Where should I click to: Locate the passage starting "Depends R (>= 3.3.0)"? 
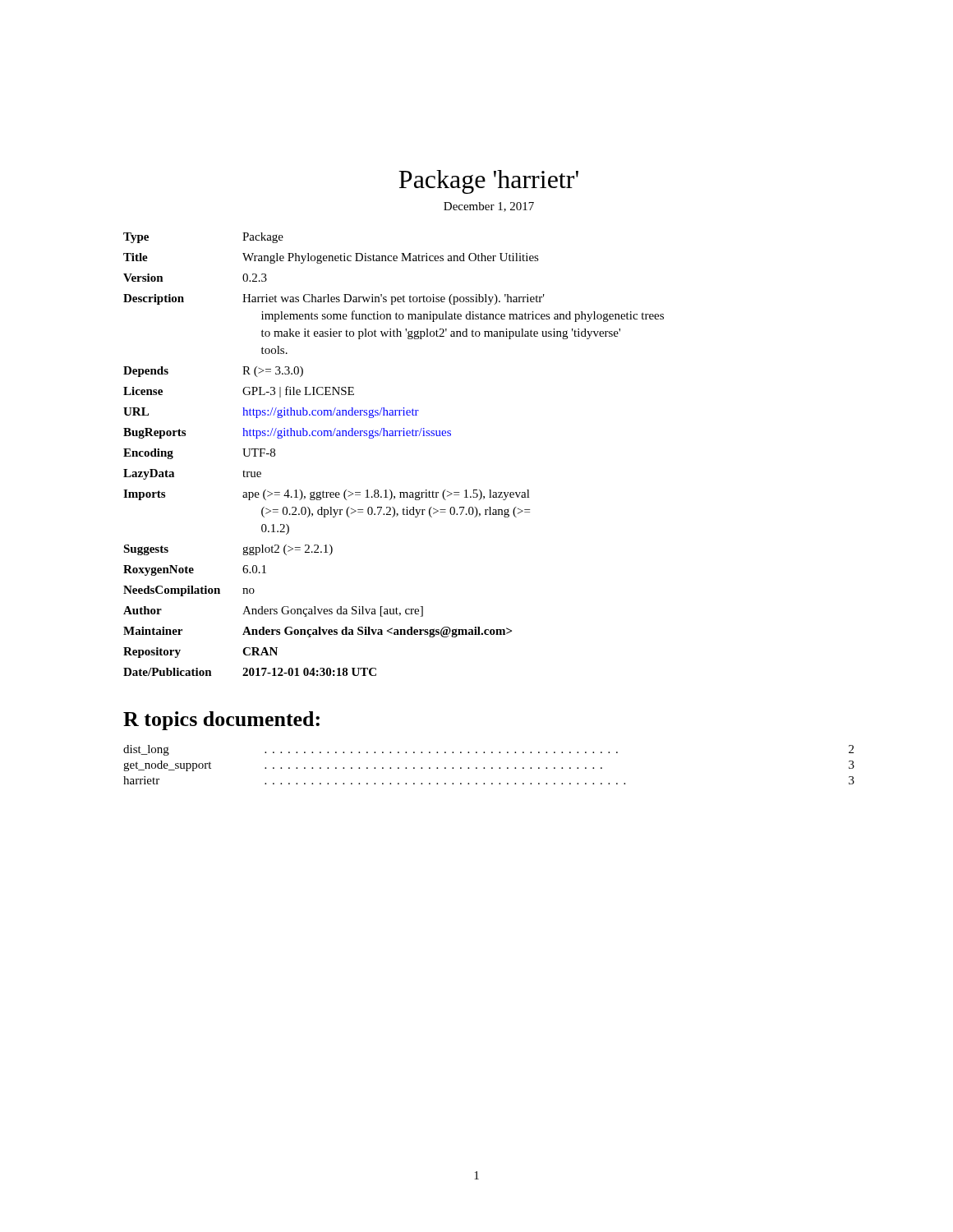tap(143, 372)
